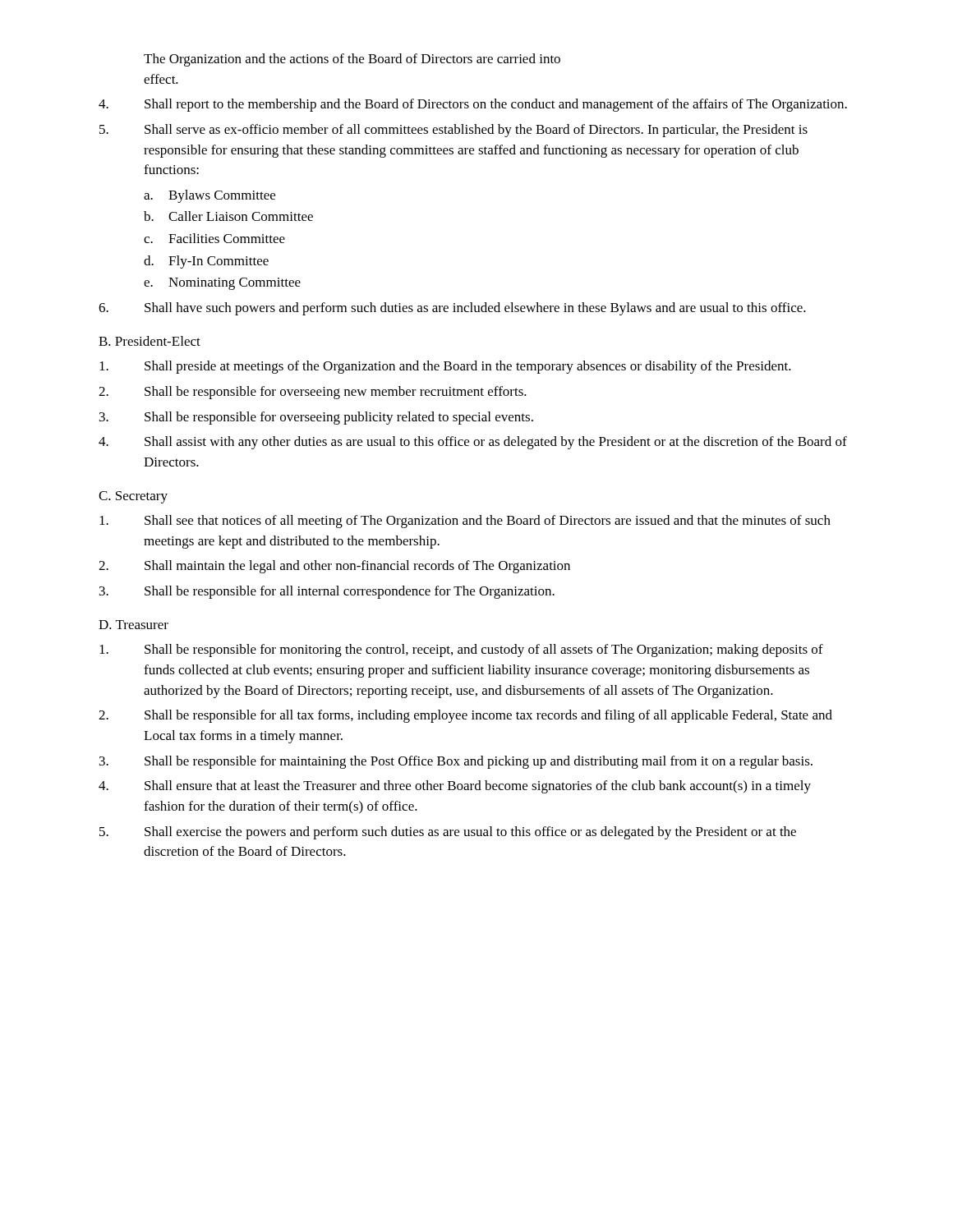Screen dimensions: 1232x953
Task: Locate the list item that says "e. Nominating Committee"
Action: [222, 283]
